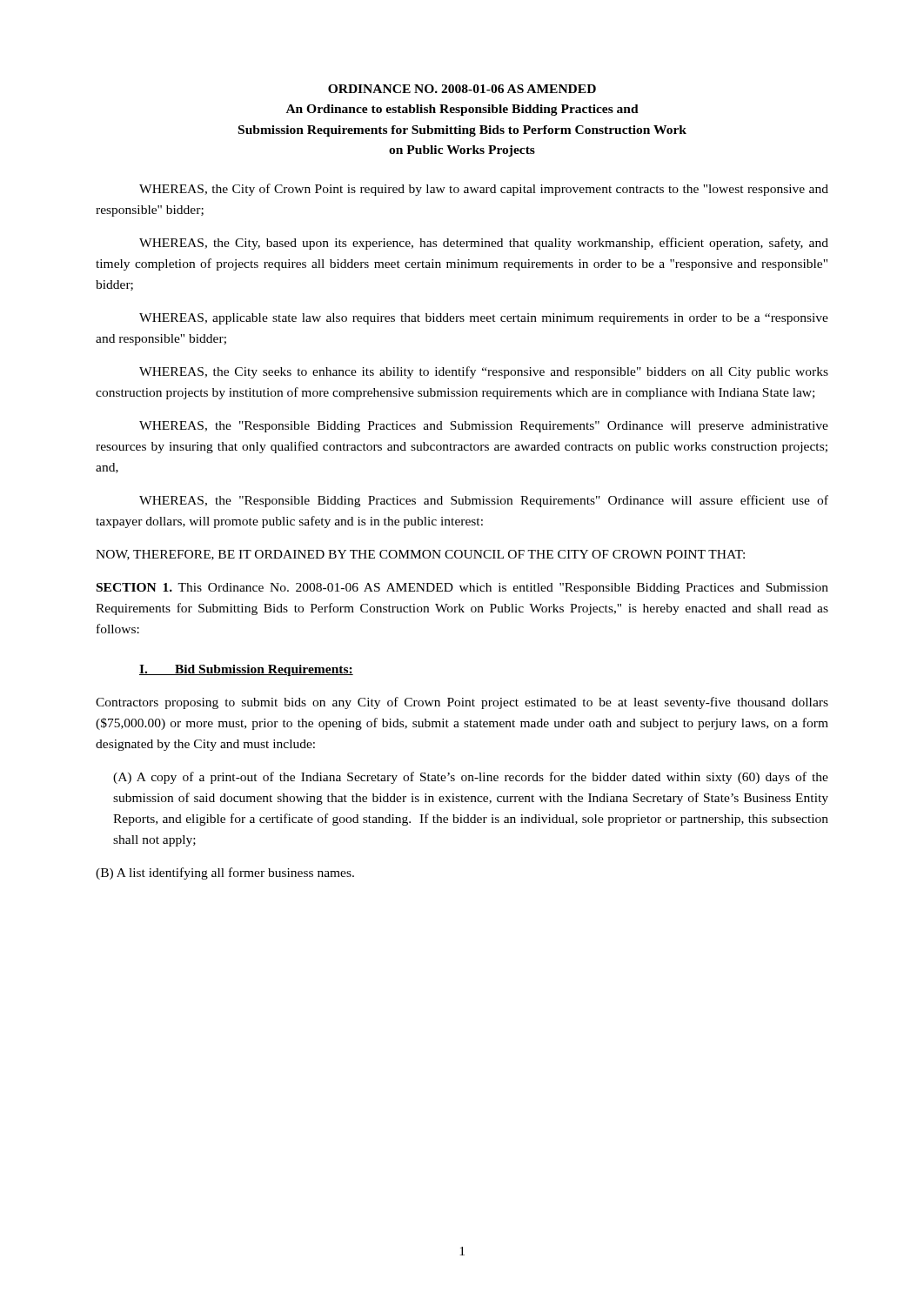Find the block starting "I. Bid Submission Requirements:"
924x1305 pixels.
click(x=246, y=669)
